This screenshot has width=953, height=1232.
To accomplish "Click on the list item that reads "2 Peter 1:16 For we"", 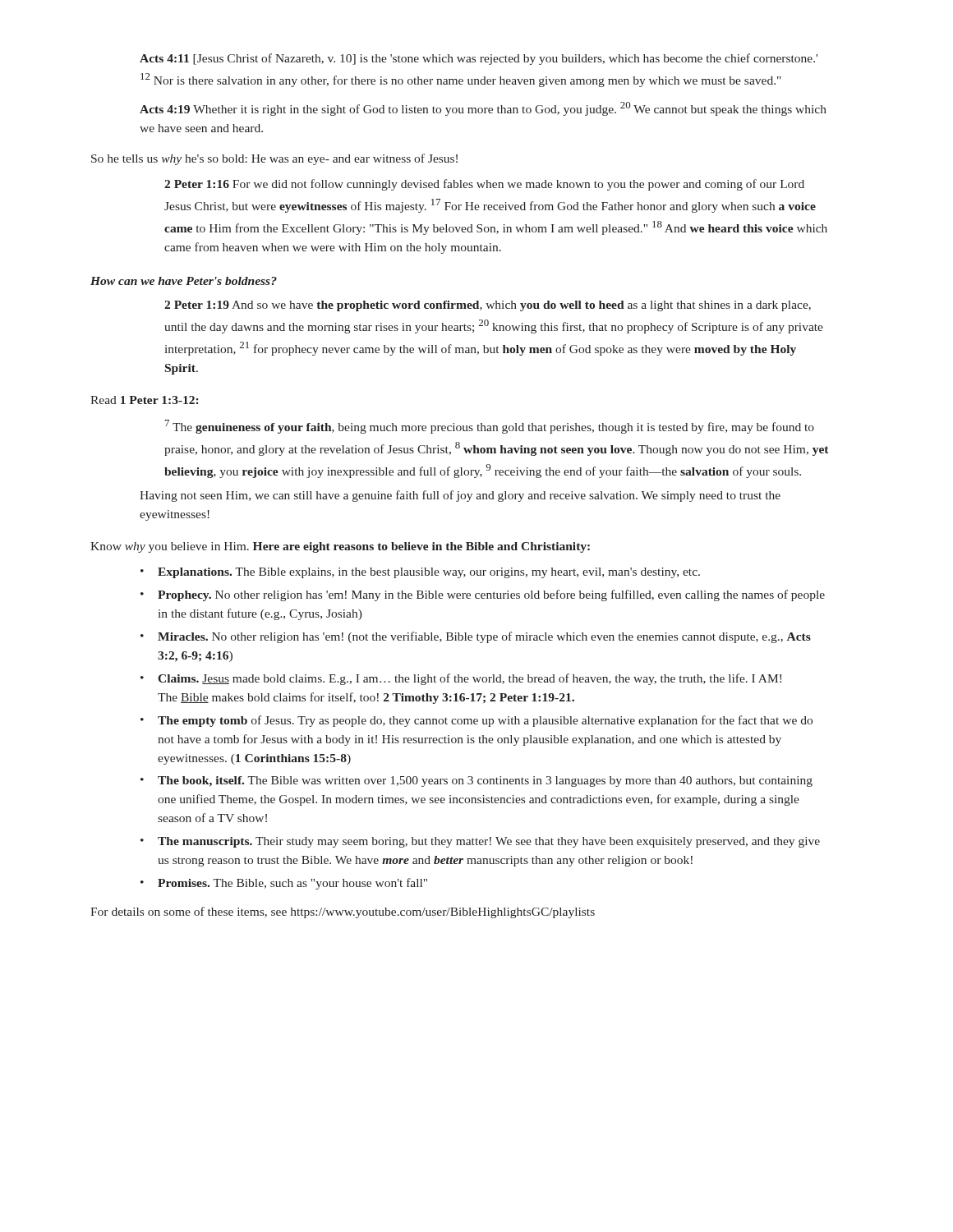I will click(x=497, y=216).
